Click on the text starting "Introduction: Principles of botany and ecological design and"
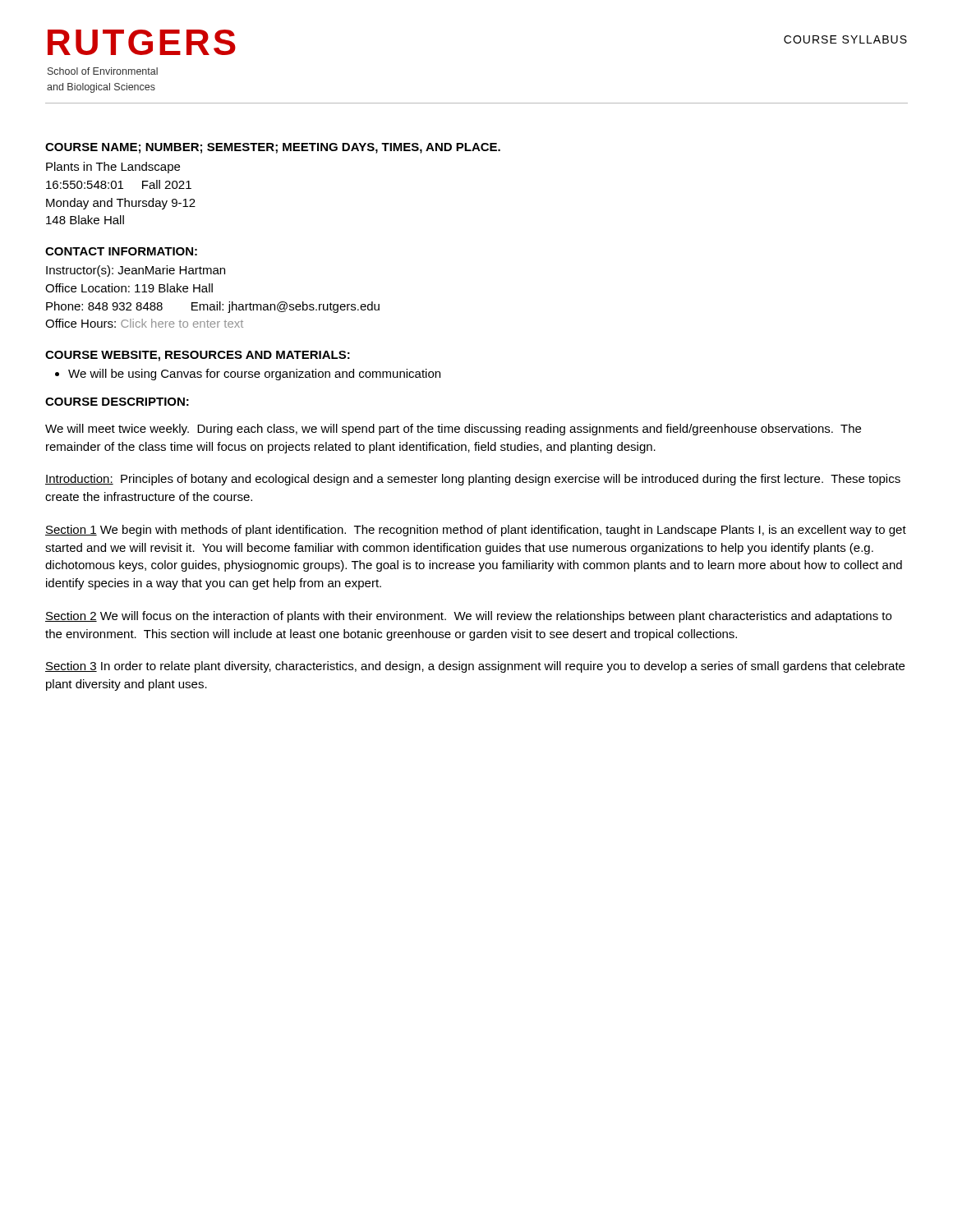 473,488
